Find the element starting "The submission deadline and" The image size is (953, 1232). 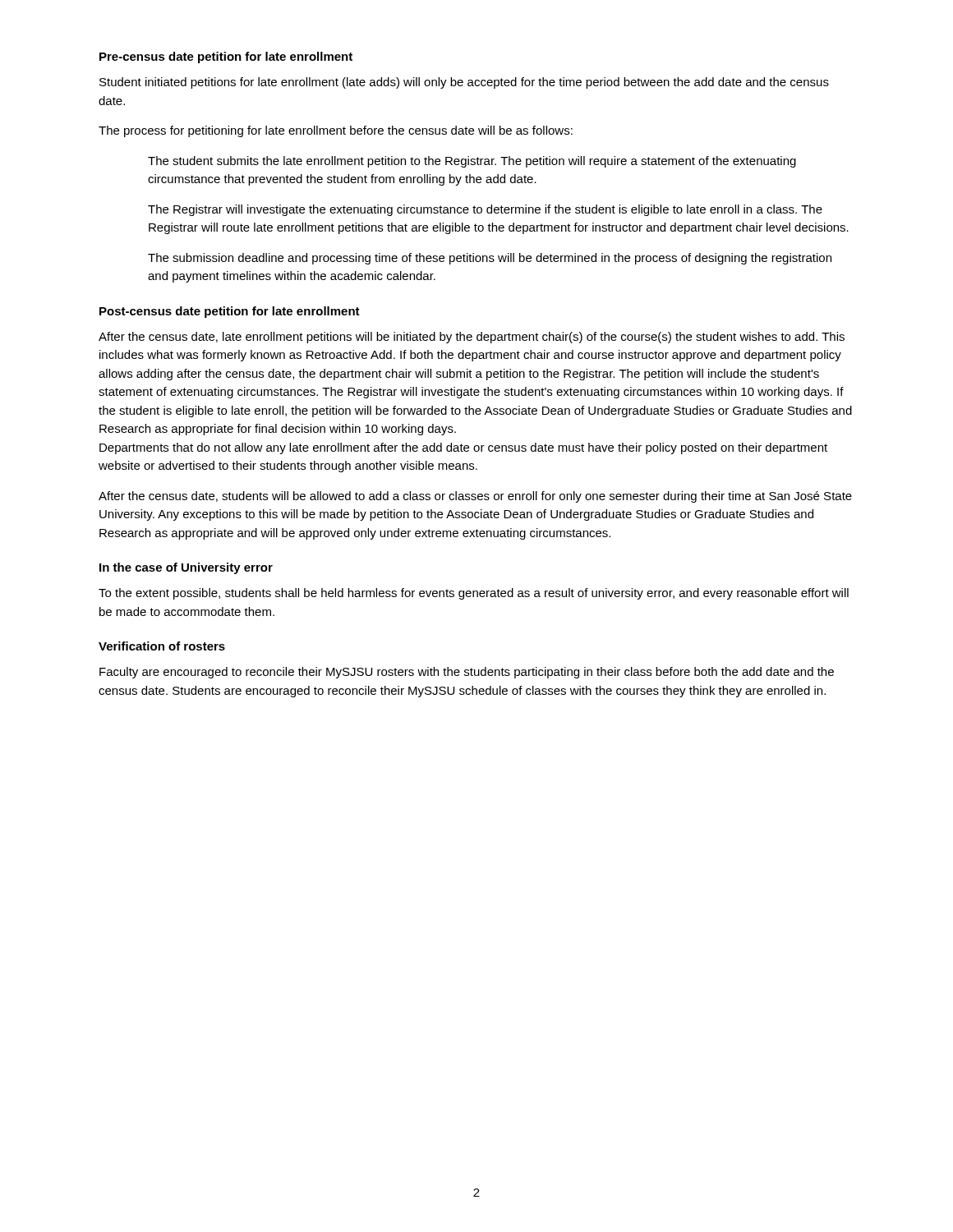tap(490, 266)
